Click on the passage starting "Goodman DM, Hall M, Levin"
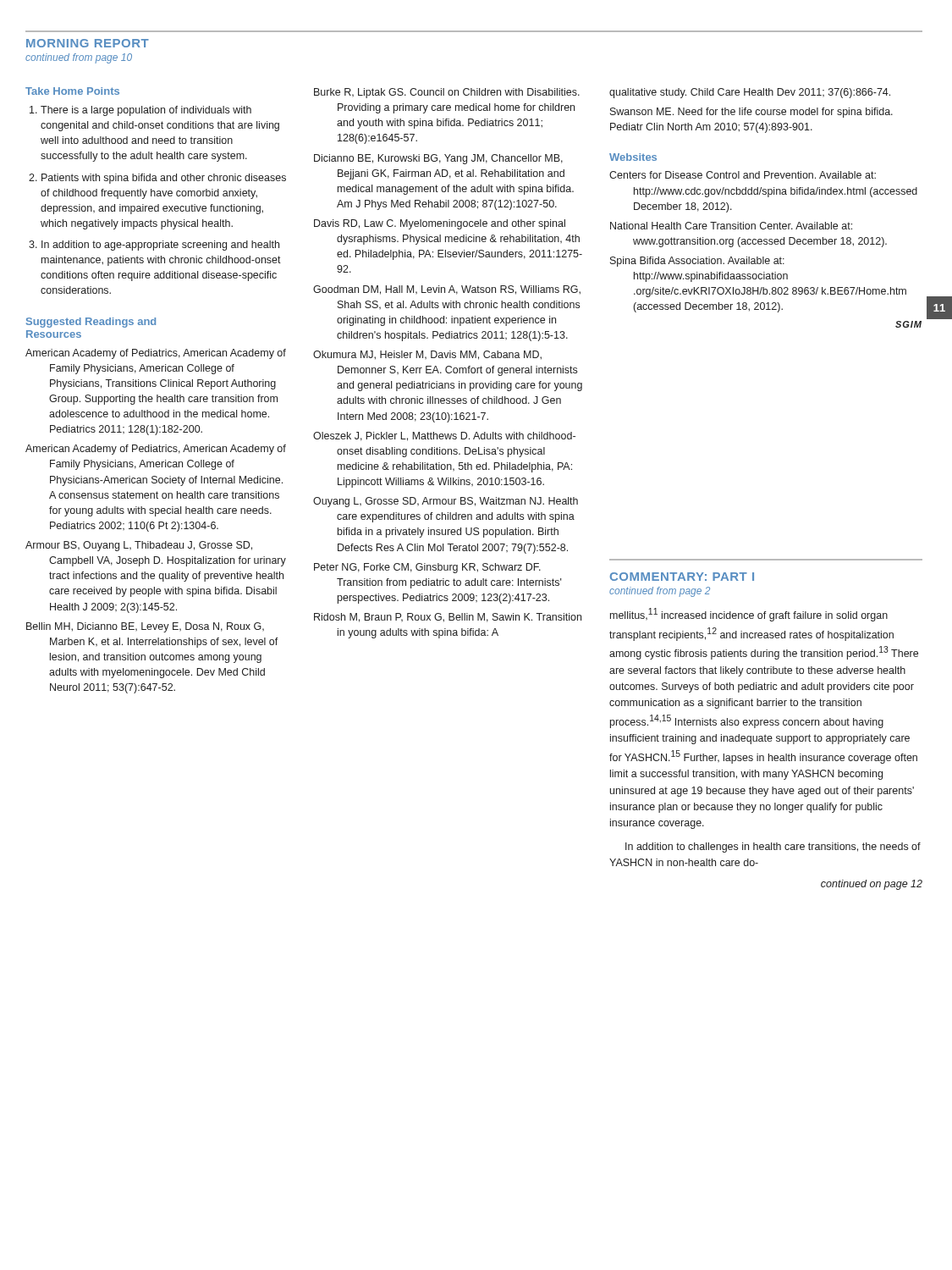952x1270 pixels. coord(447,312)
